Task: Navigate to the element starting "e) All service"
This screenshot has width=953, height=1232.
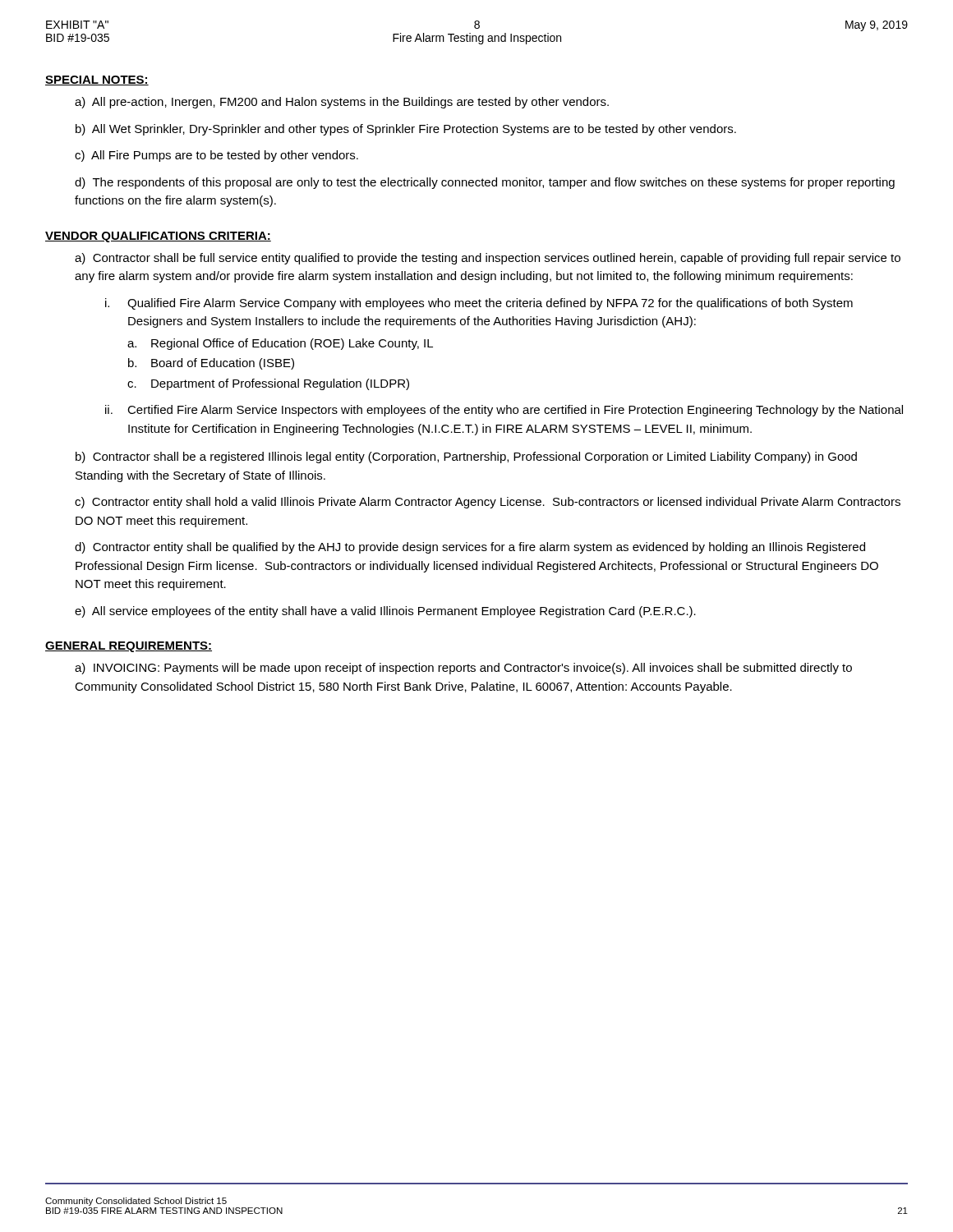Action: [386, 610]
